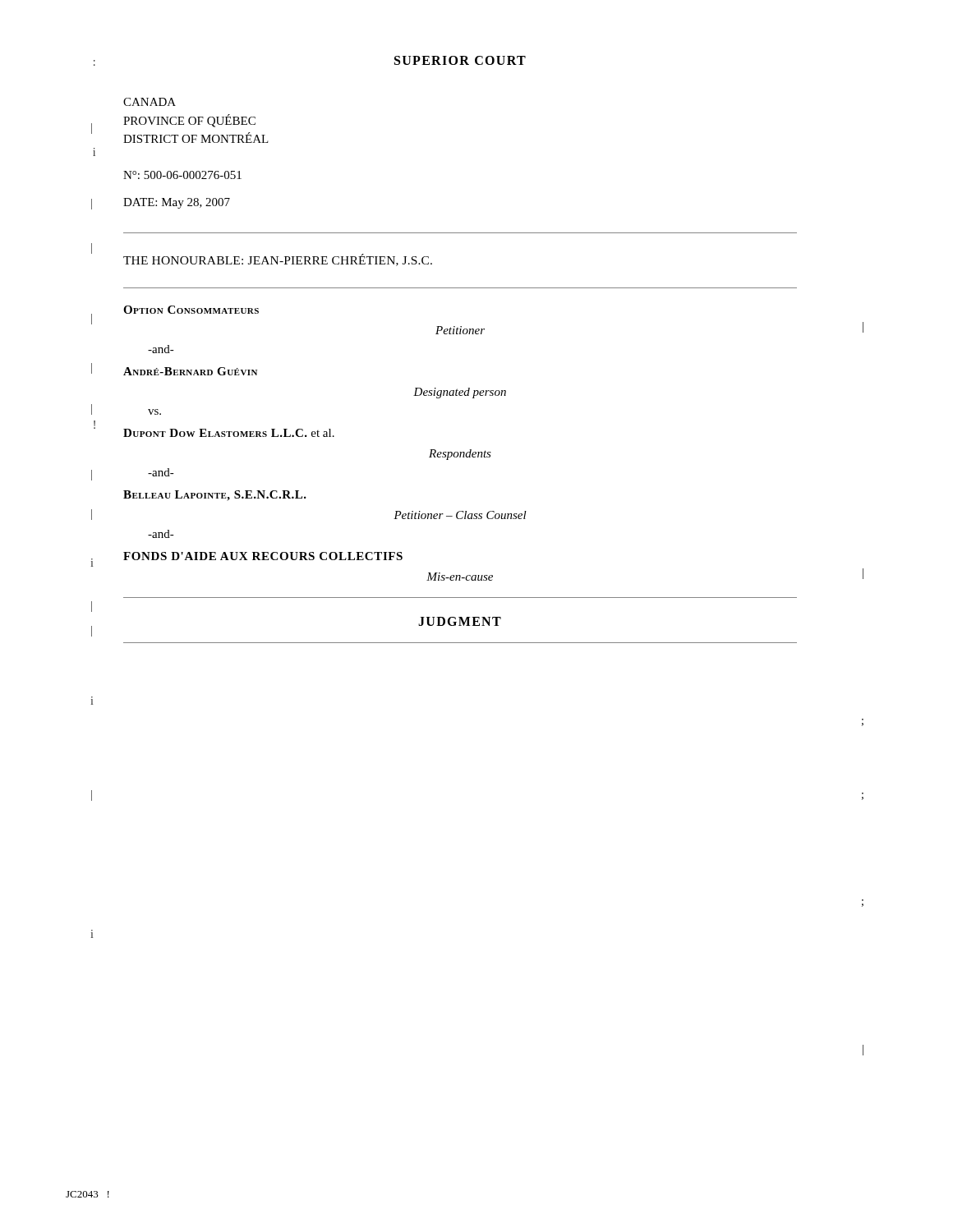Image resolution: width=953 pixels, height=1232 pixels.
Task: Locate the passage starting "Petitioner – Class Counsel"
Action: 460,515
